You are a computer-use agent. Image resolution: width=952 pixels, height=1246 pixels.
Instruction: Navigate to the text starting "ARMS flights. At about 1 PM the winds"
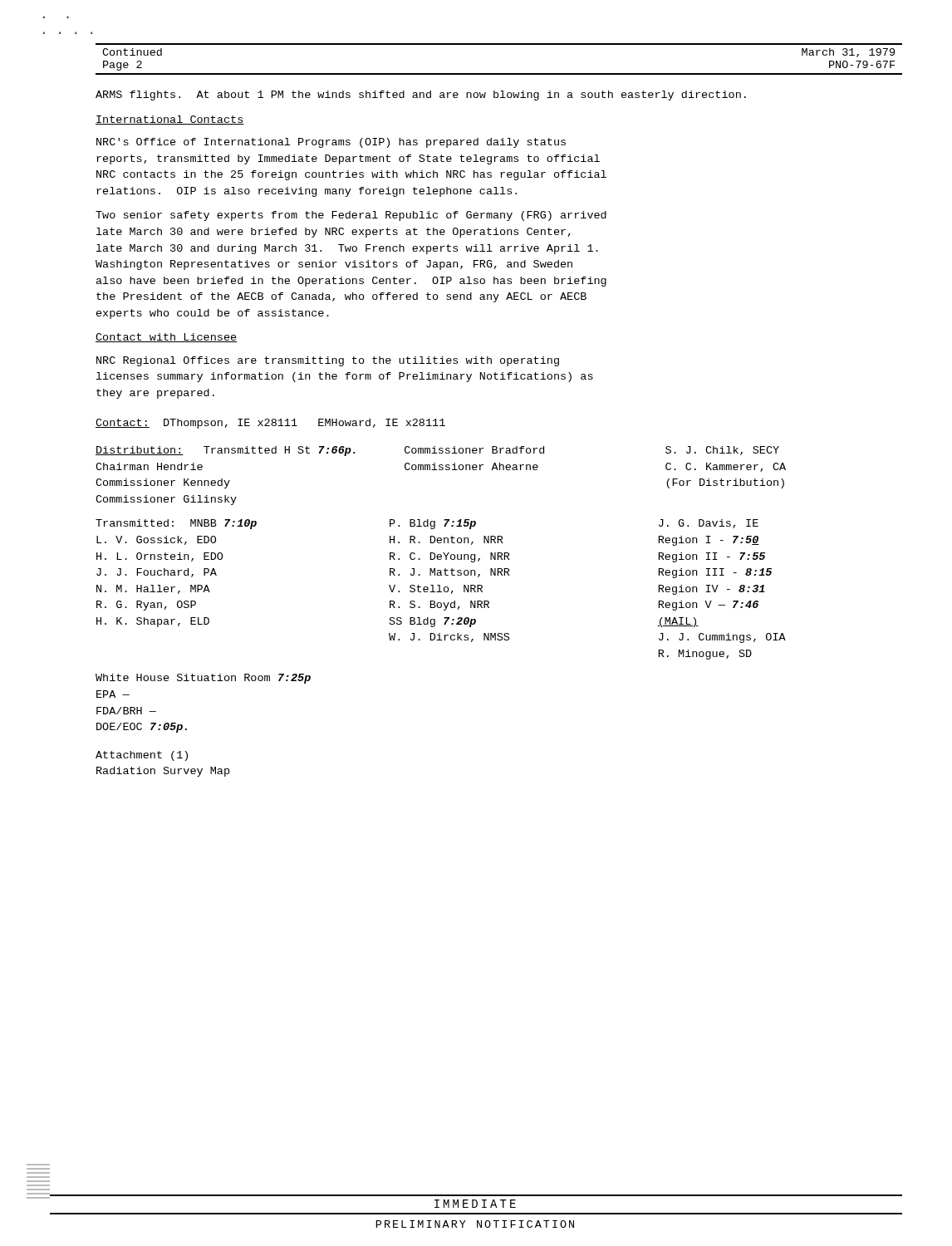click(422, 95)
